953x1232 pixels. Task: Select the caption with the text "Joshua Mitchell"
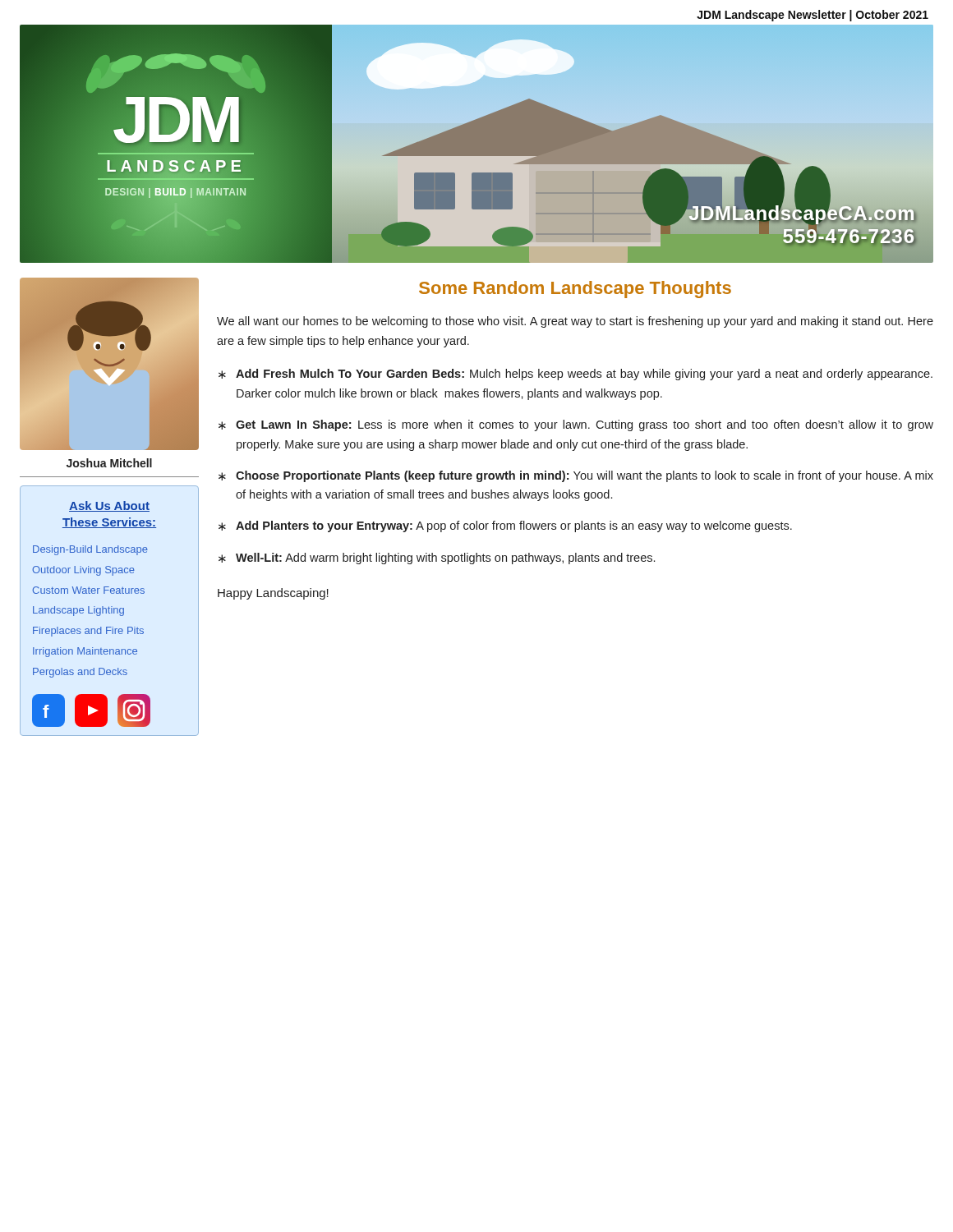[x=109, y=463]
